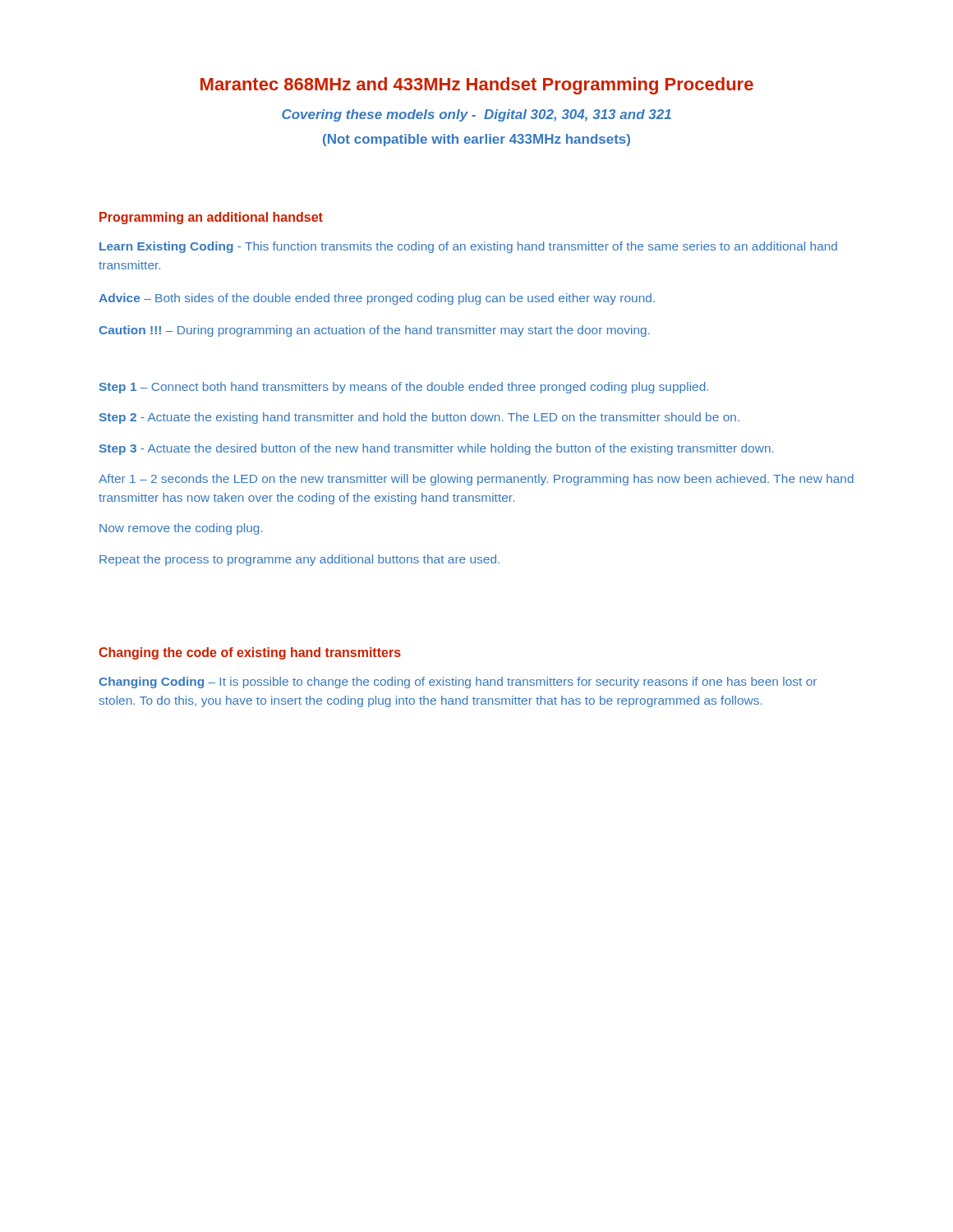953x1232 pixels.
Task: Find the text block containing "Repeat the process to programme any additional buttons"
Action: (x=300, y=559)
